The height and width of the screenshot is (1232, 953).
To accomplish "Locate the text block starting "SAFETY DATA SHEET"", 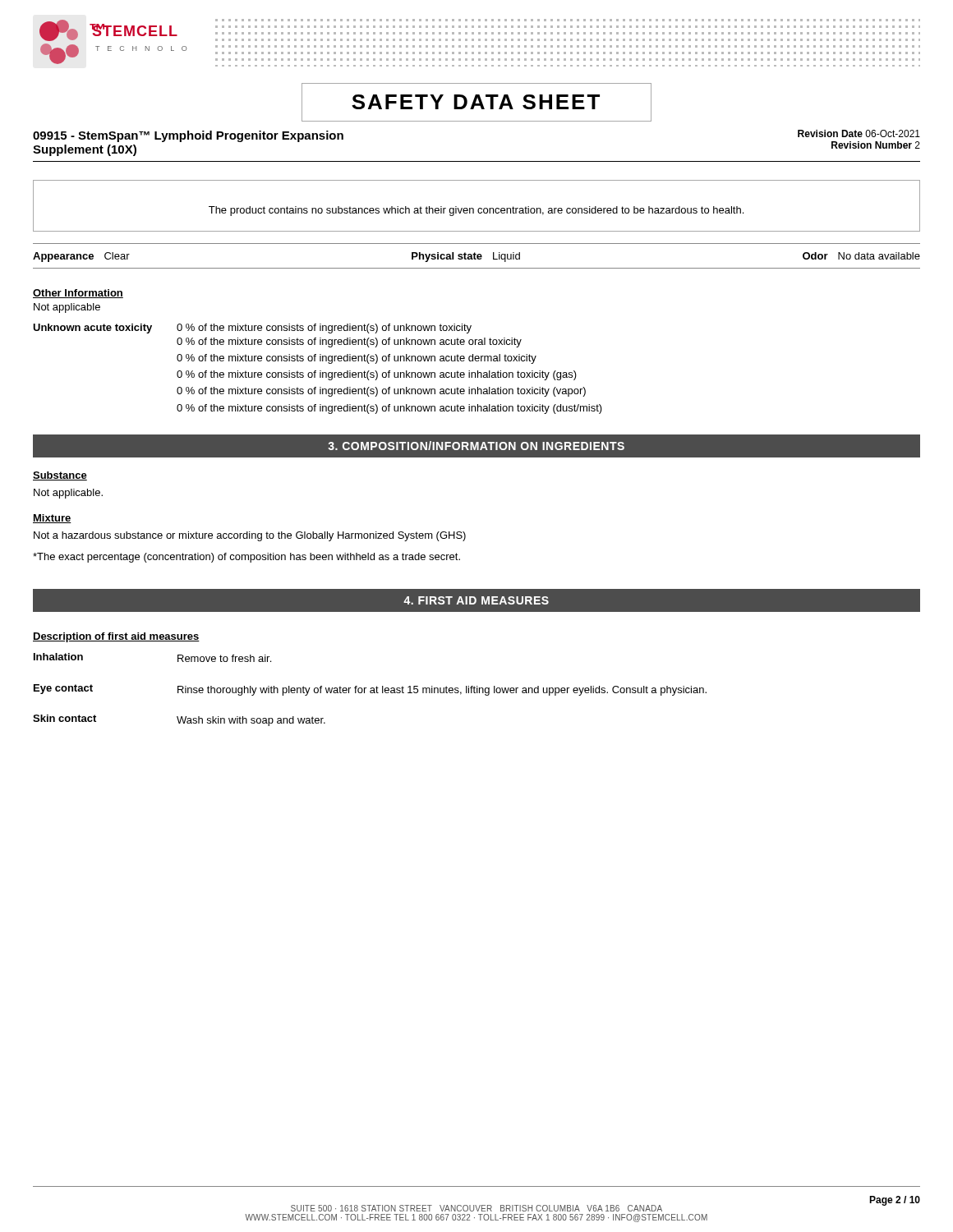I will pyautogui.click(x=476, y=102).
